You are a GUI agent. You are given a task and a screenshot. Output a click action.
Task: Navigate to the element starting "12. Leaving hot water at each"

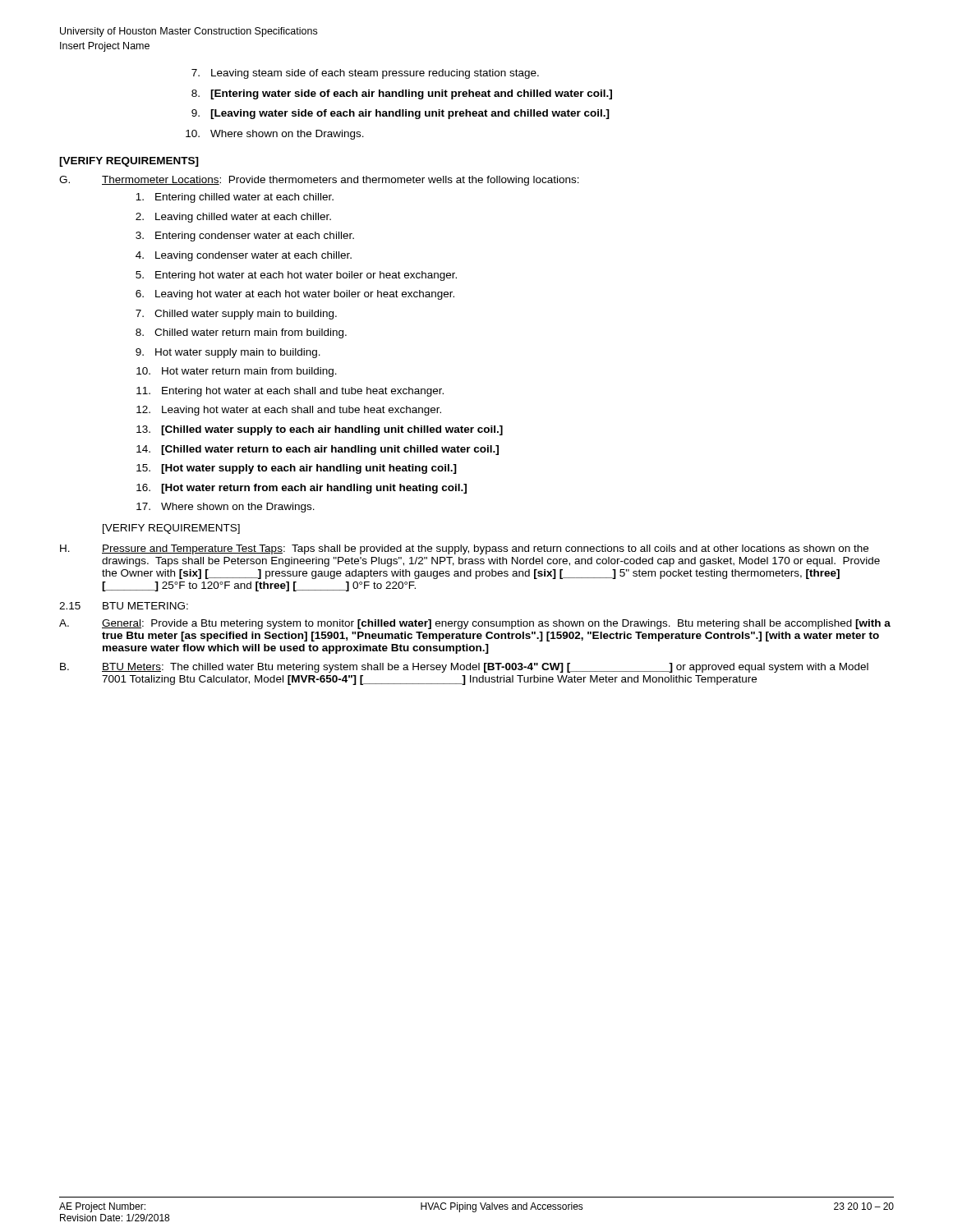coord(289,411)
